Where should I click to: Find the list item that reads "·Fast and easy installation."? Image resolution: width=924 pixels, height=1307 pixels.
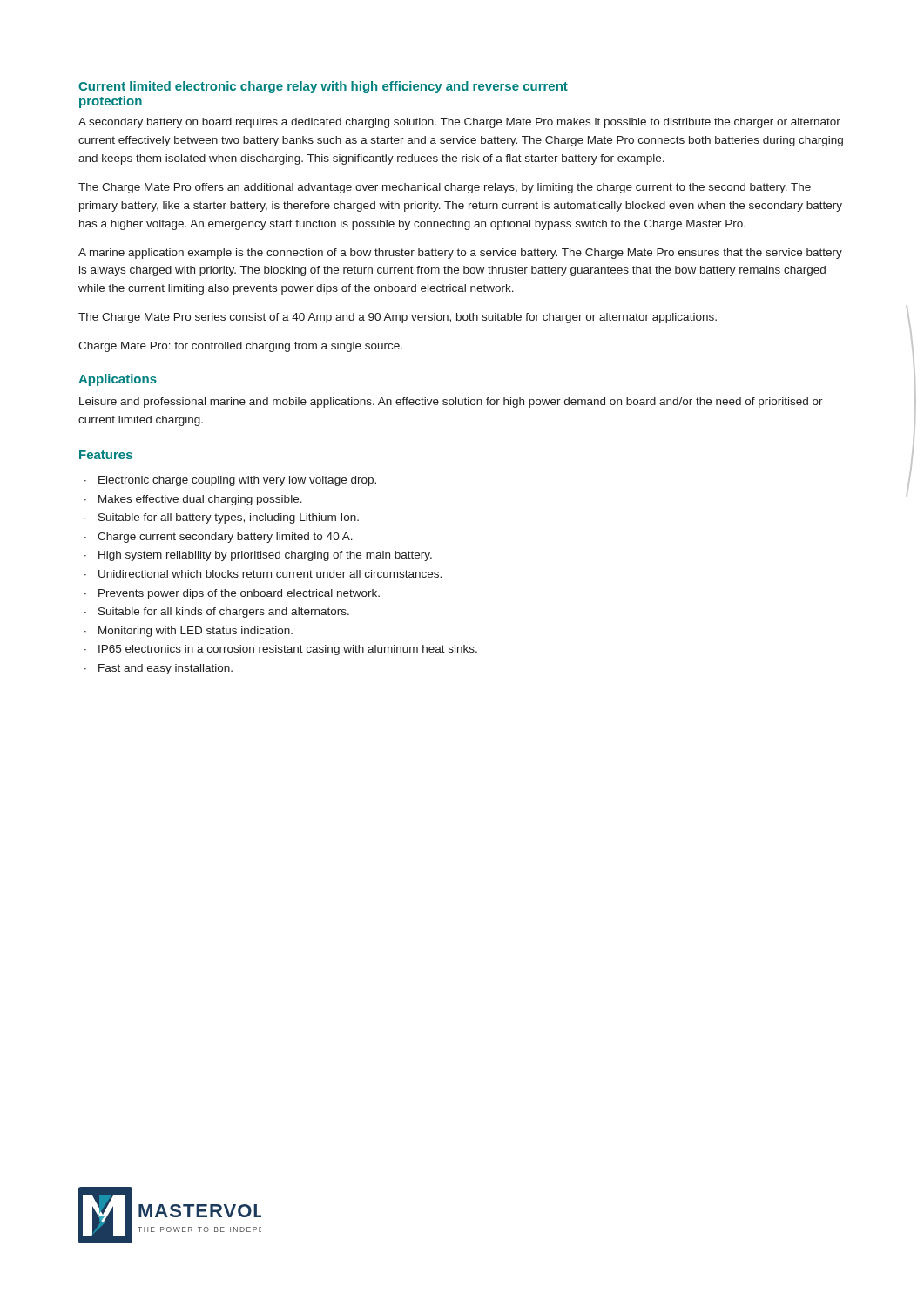pos(159,668)
